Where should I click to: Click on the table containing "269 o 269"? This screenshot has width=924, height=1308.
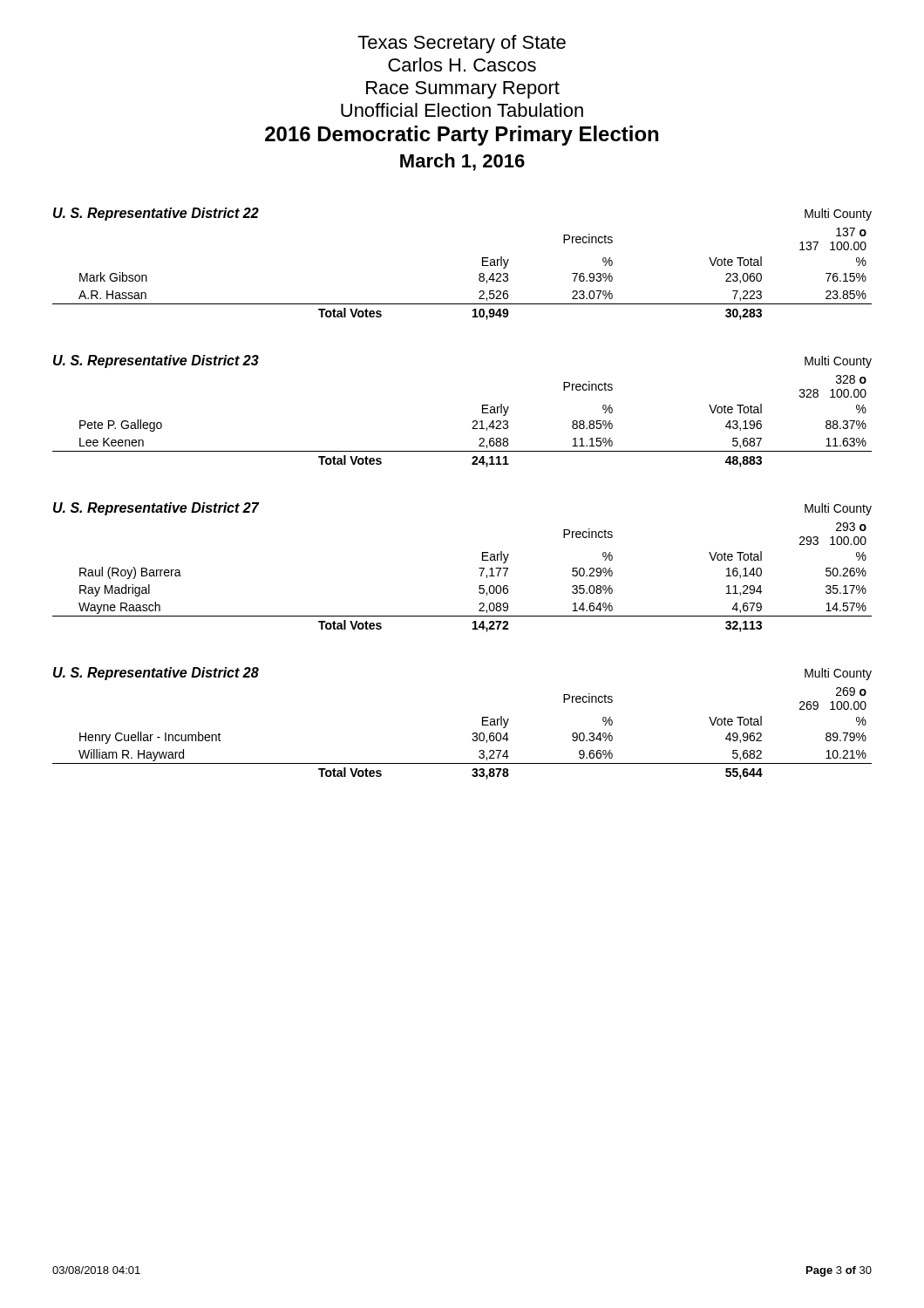pos(462,732)
